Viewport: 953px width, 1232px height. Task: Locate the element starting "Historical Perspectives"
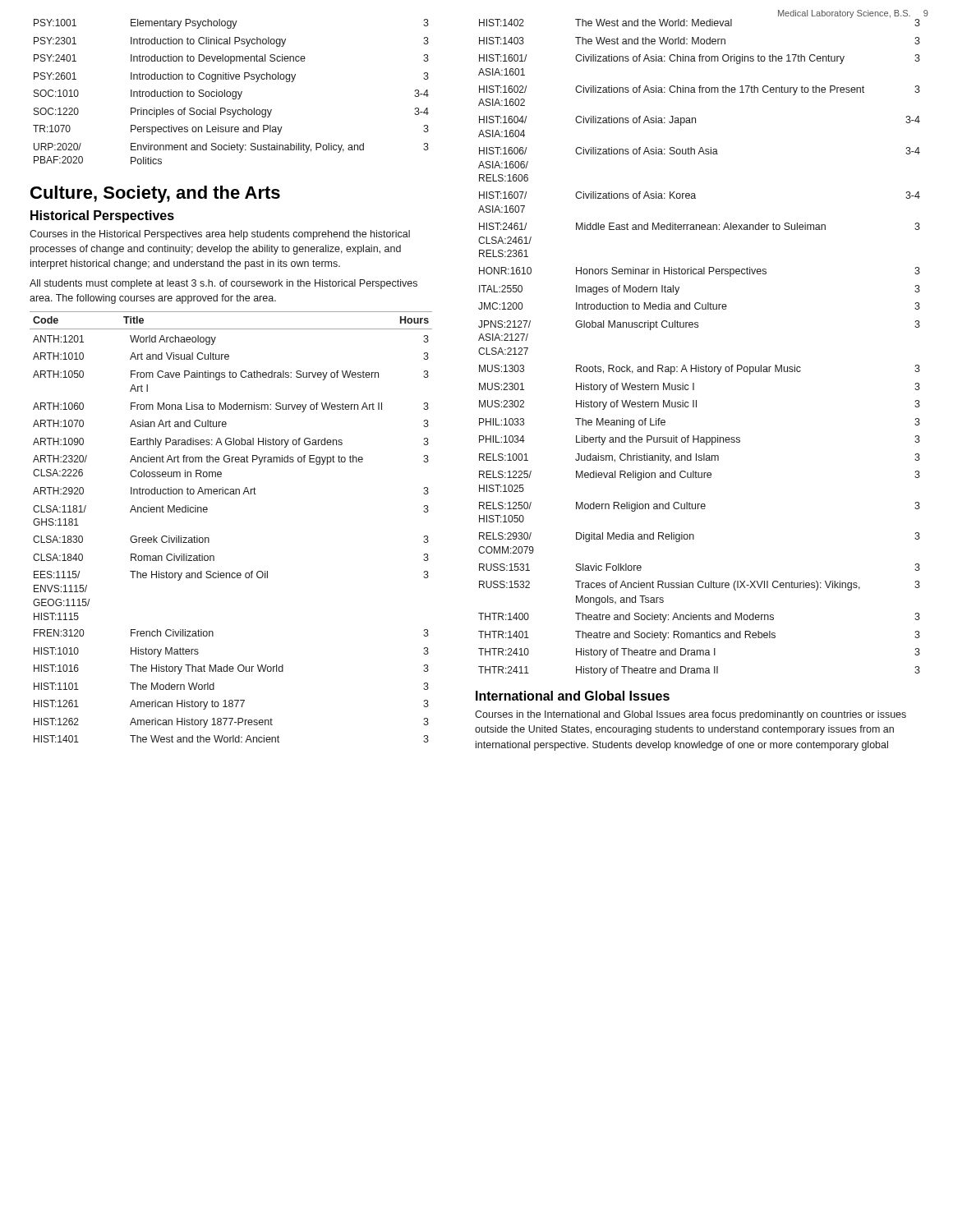click(102, 216)
